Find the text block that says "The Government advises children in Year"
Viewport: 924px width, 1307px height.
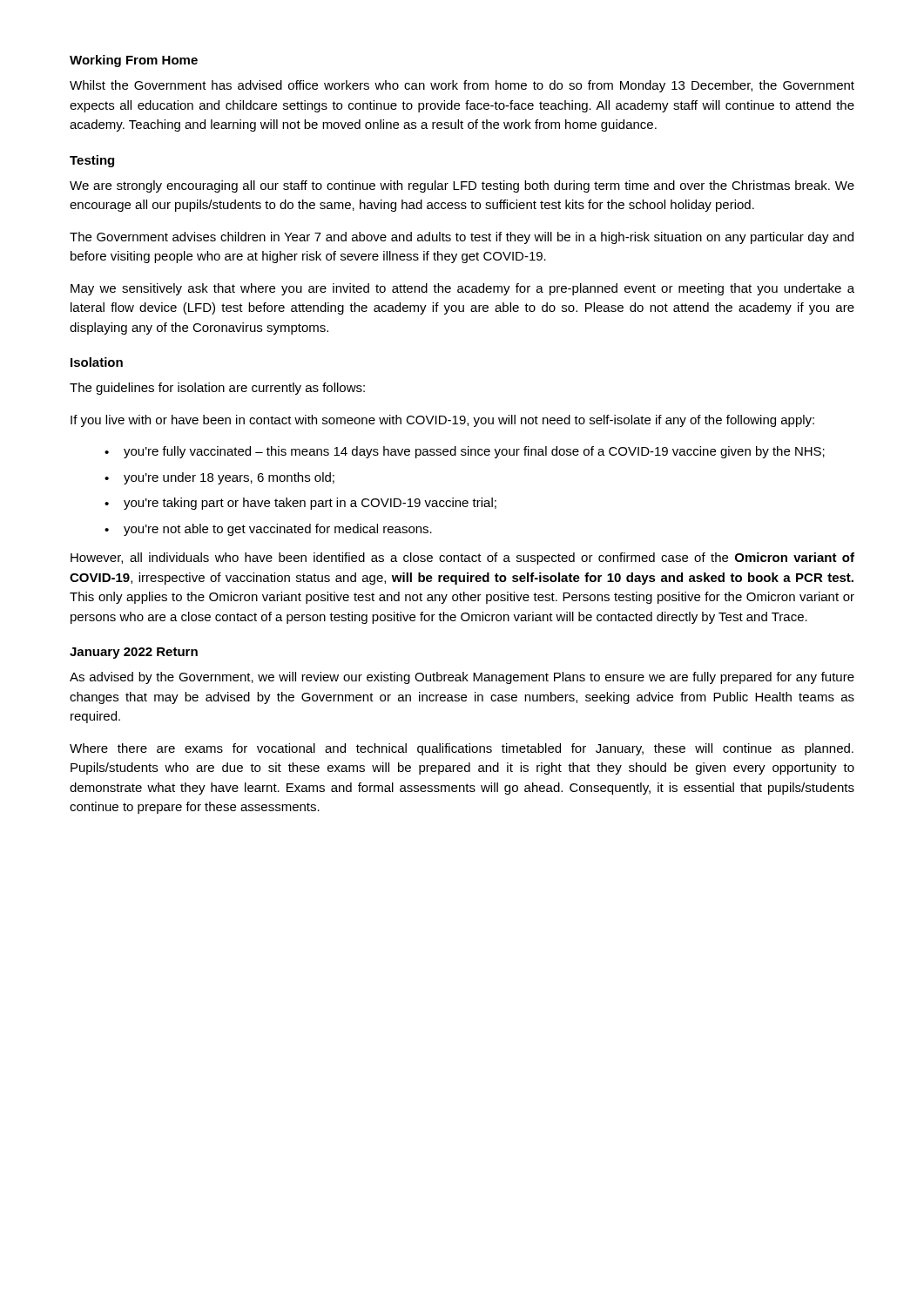(x=462, y=246)
